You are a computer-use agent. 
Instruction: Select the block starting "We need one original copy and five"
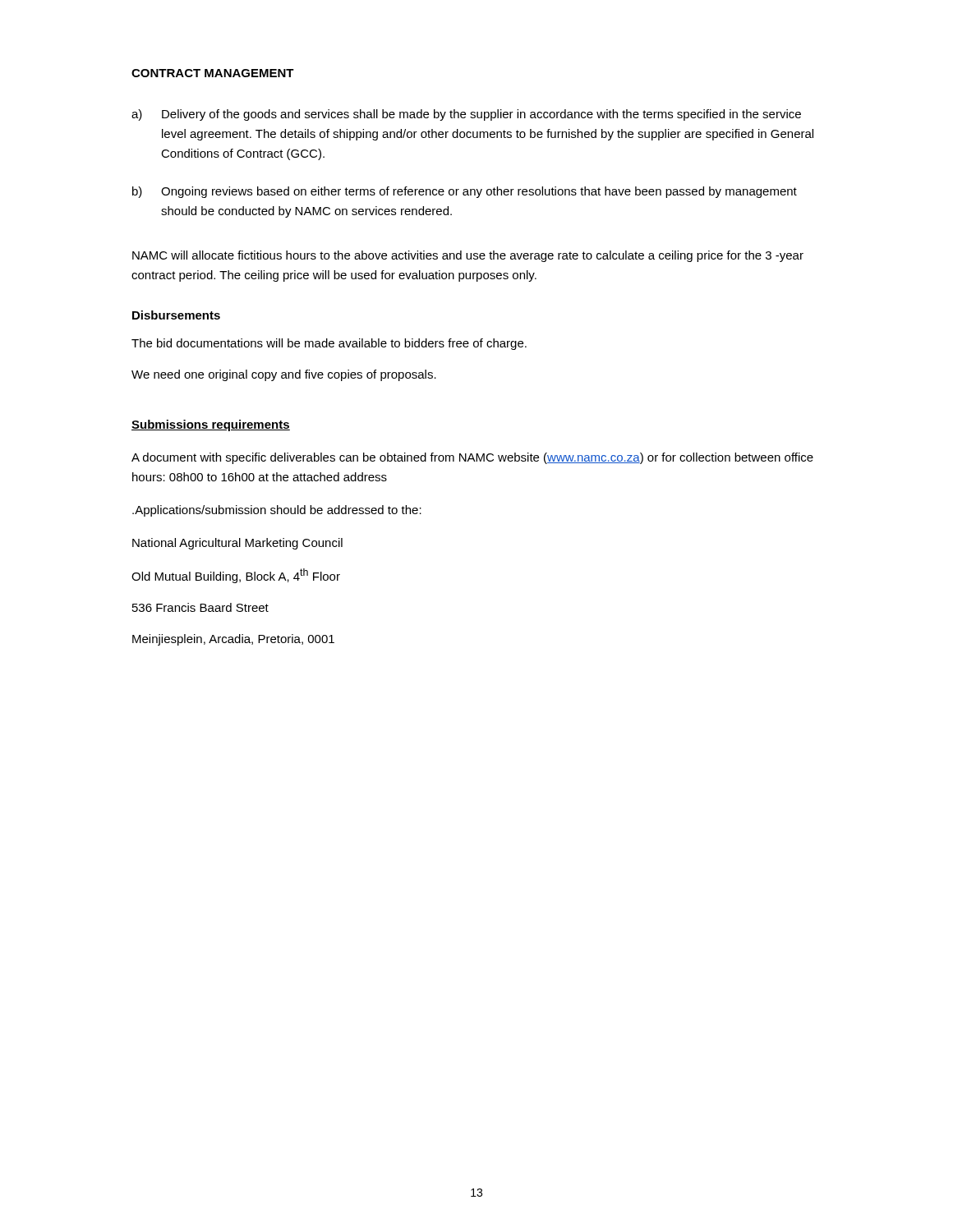coord(284,374)
